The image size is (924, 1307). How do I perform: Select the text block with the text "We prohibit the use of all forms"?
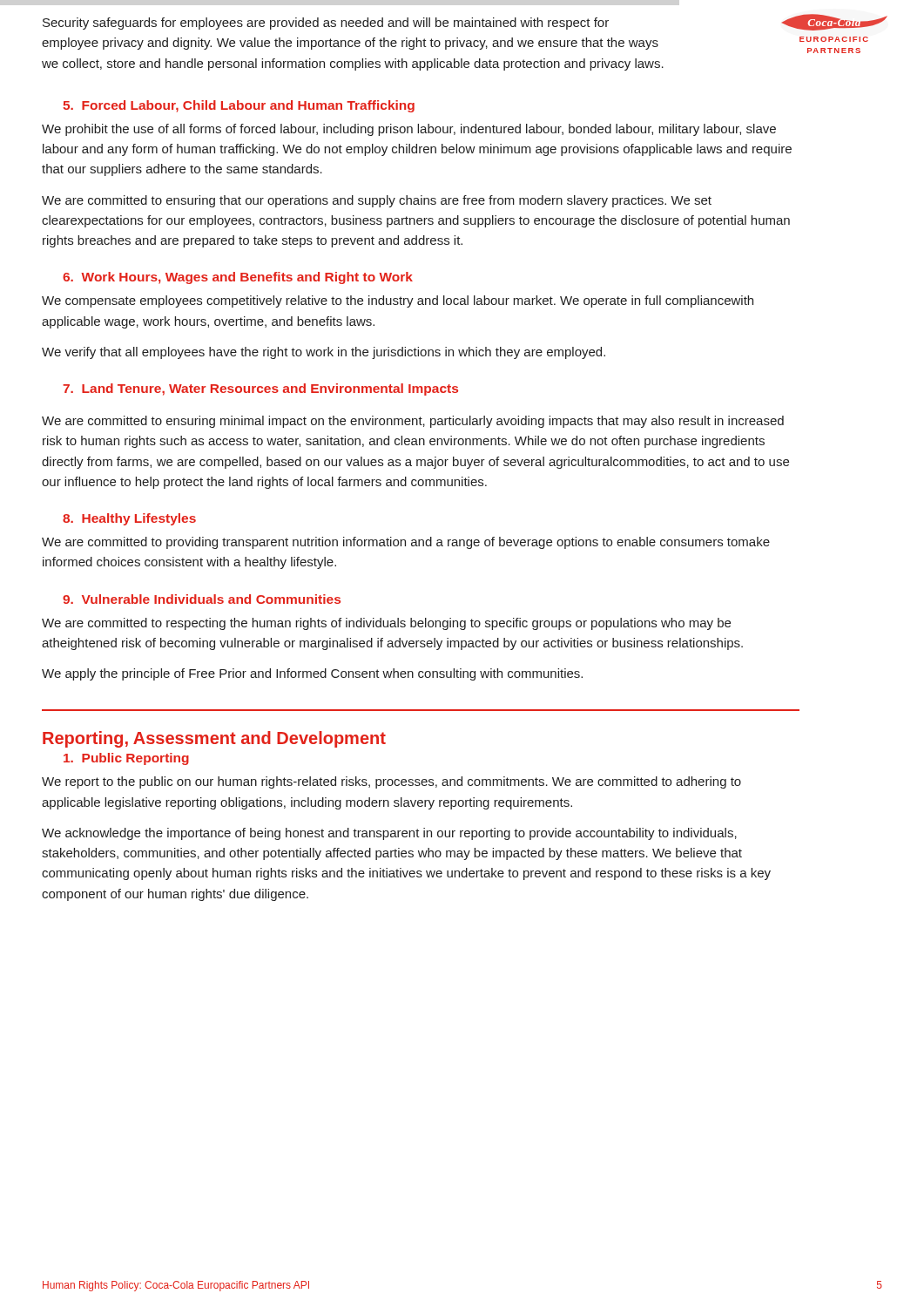click(417, 149)
